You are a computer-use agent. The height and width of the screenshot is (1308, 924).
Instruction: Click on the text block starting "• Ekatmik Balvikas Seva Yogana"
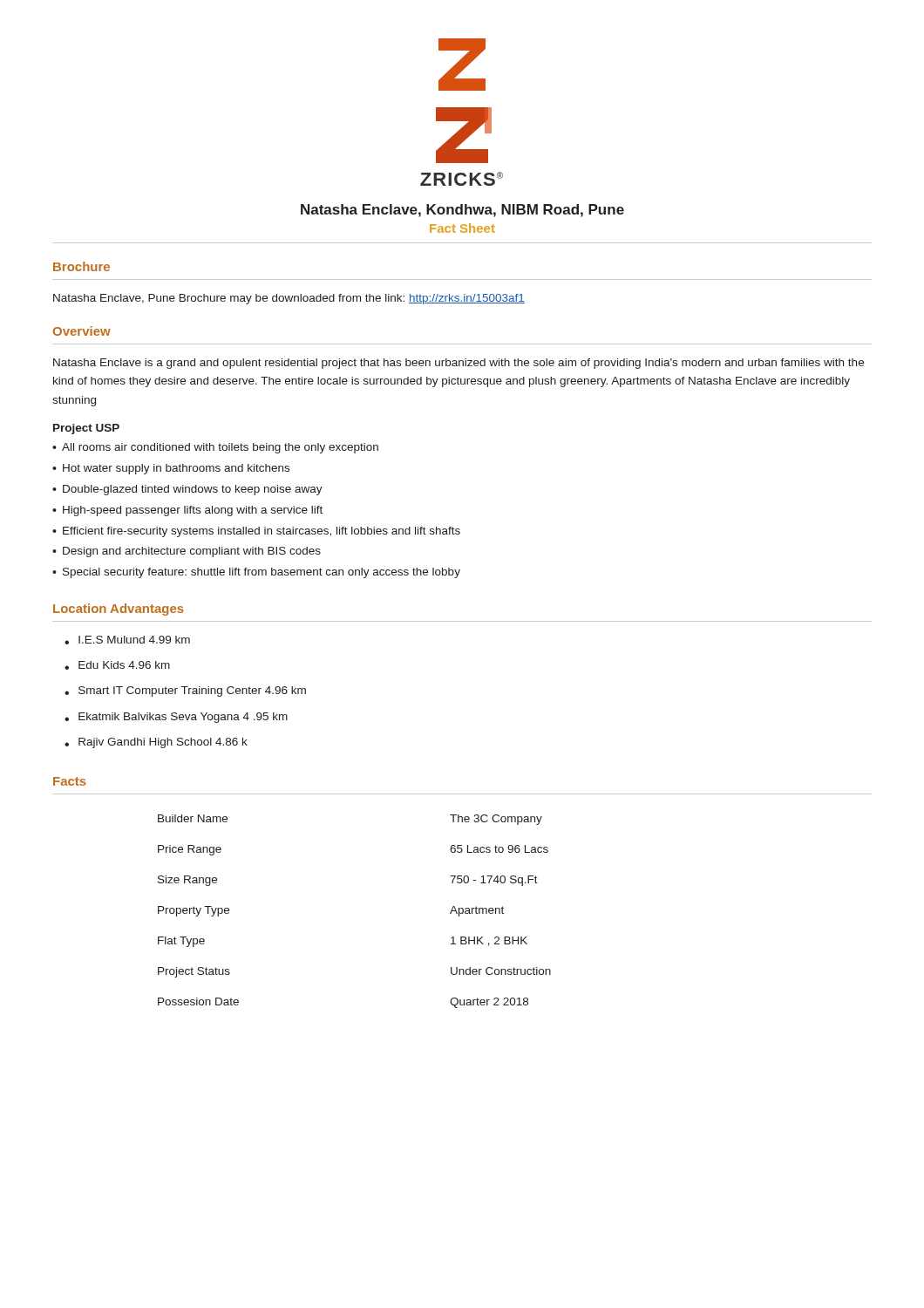tap(176, 719)
